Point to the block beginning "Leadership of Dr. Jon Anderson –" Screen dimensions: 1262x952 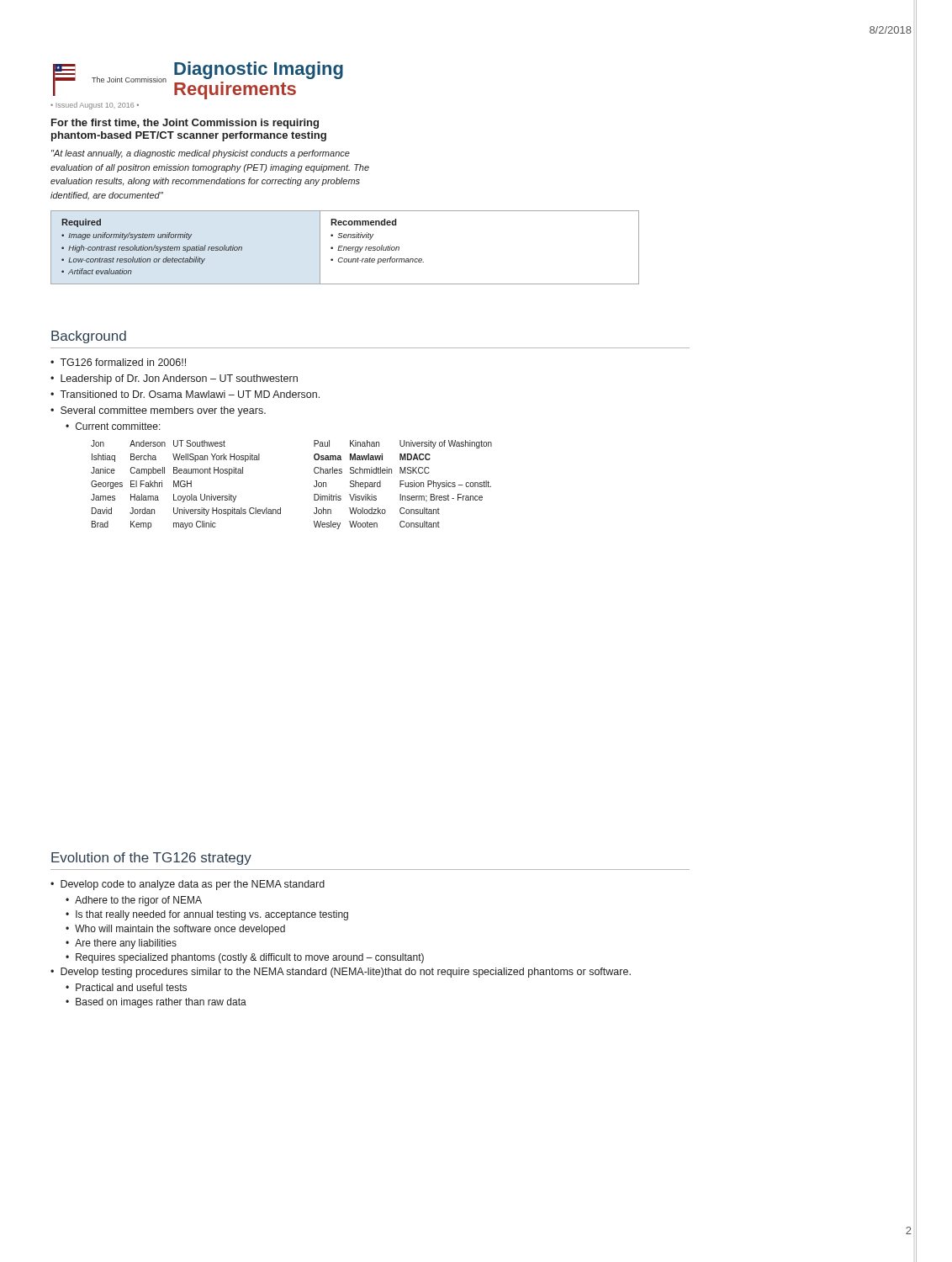click(179, 379)
